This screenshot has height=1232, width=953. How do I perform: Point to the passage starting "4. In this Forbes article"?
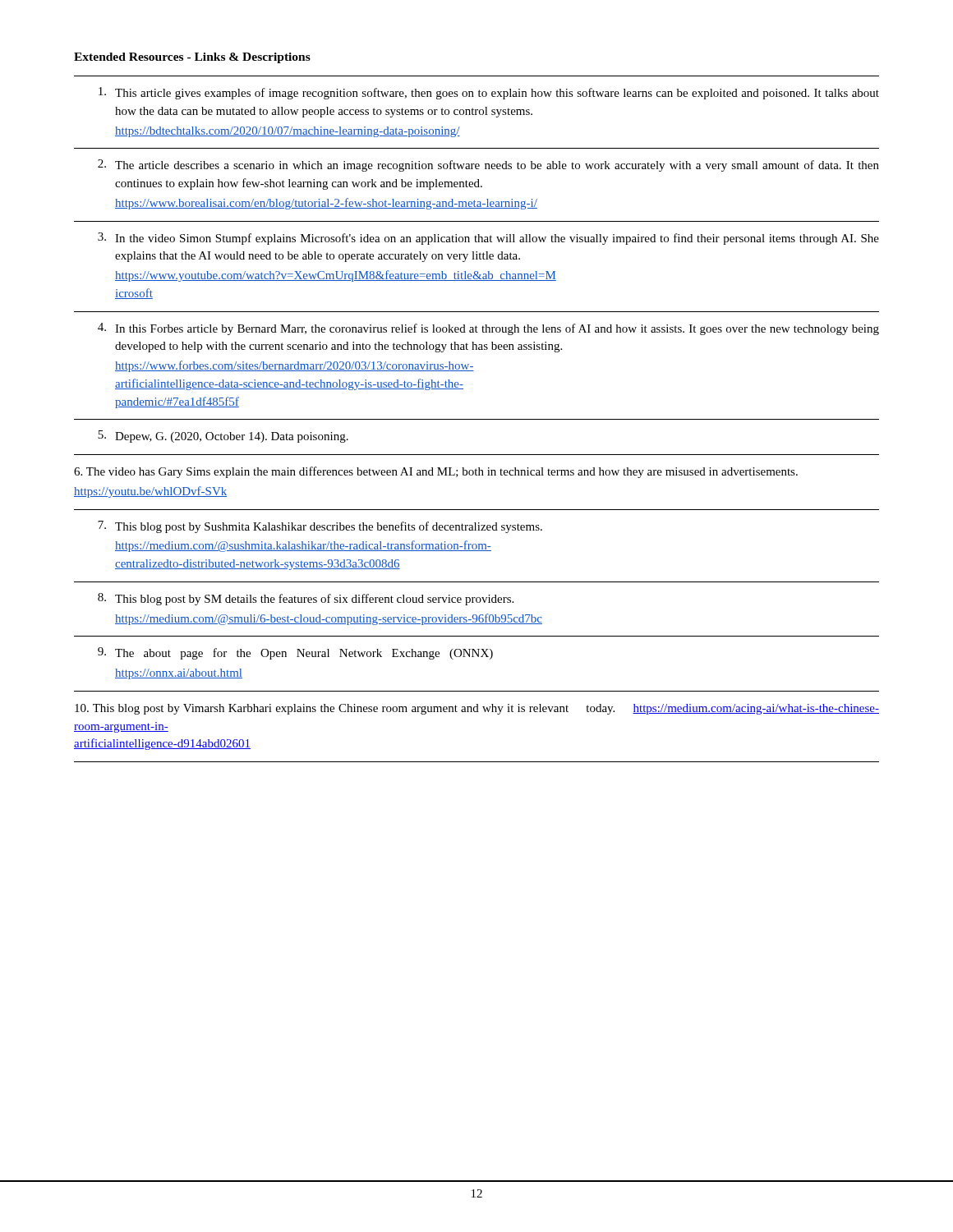476,365
